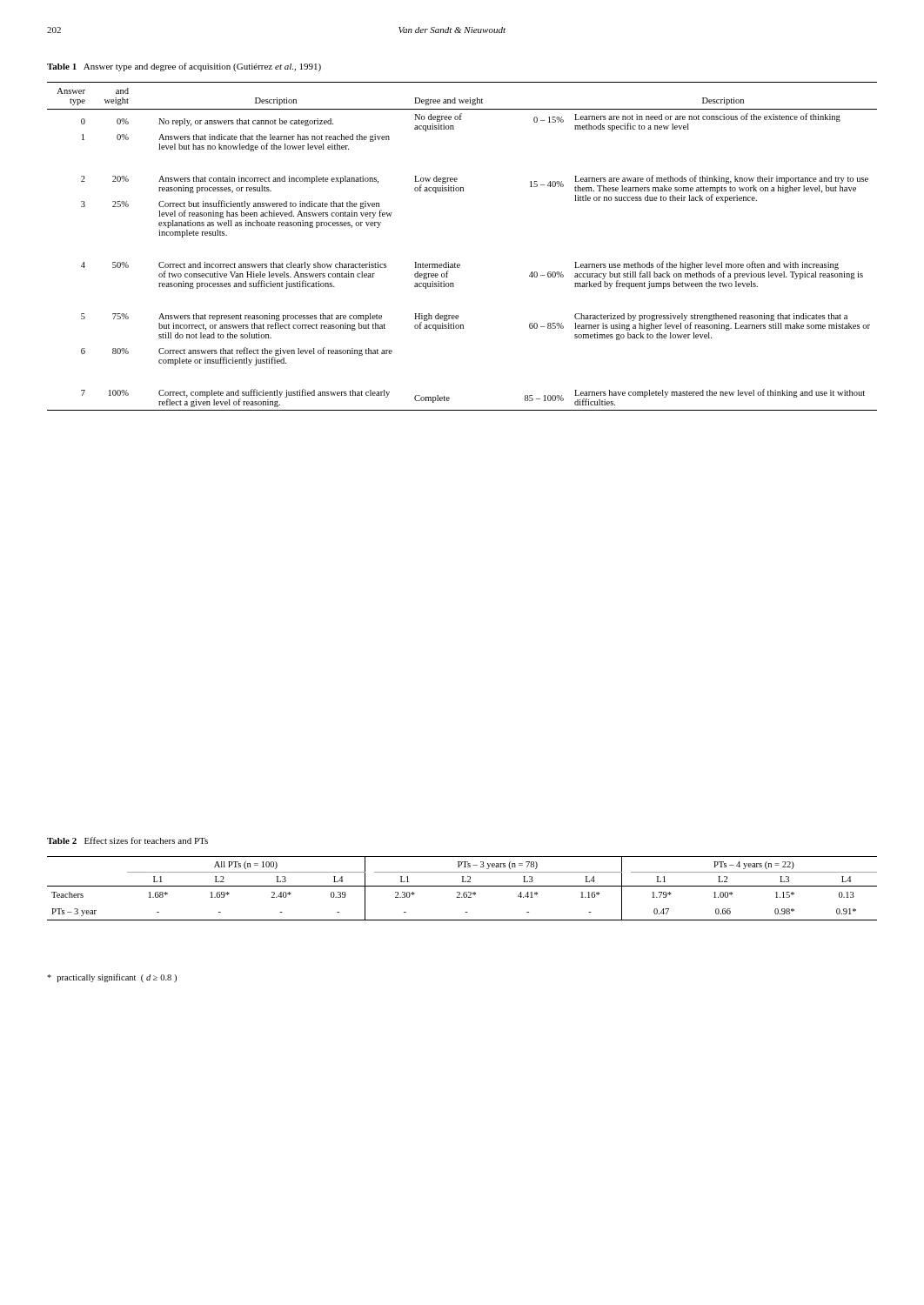924x1305 pixels.
Task: Click on the table containing "PTs – 3 year"
Action: click(462, 888)
